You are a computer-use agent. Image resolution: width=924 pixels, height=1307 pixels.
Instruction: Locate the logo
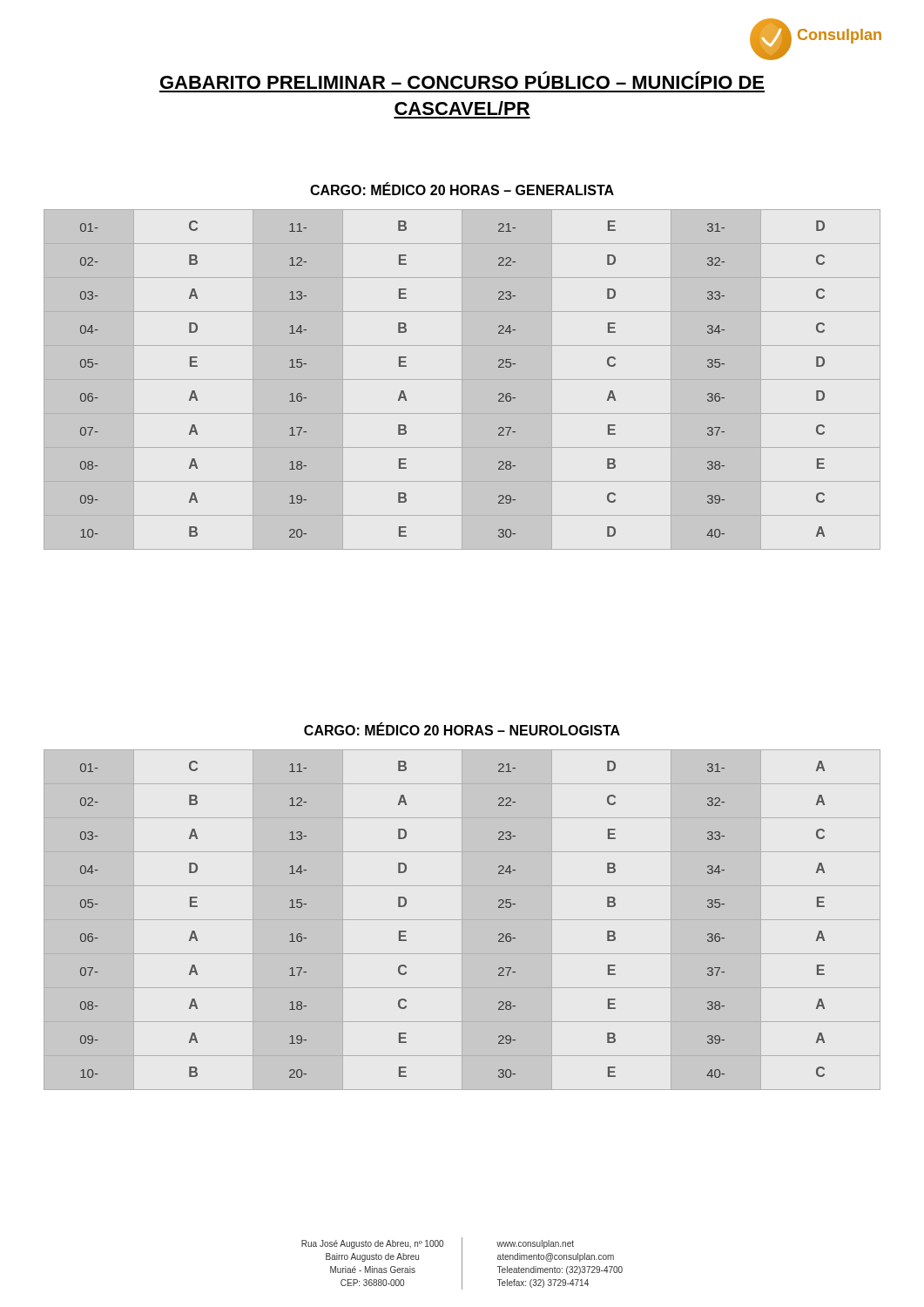[x=813, y=40]
